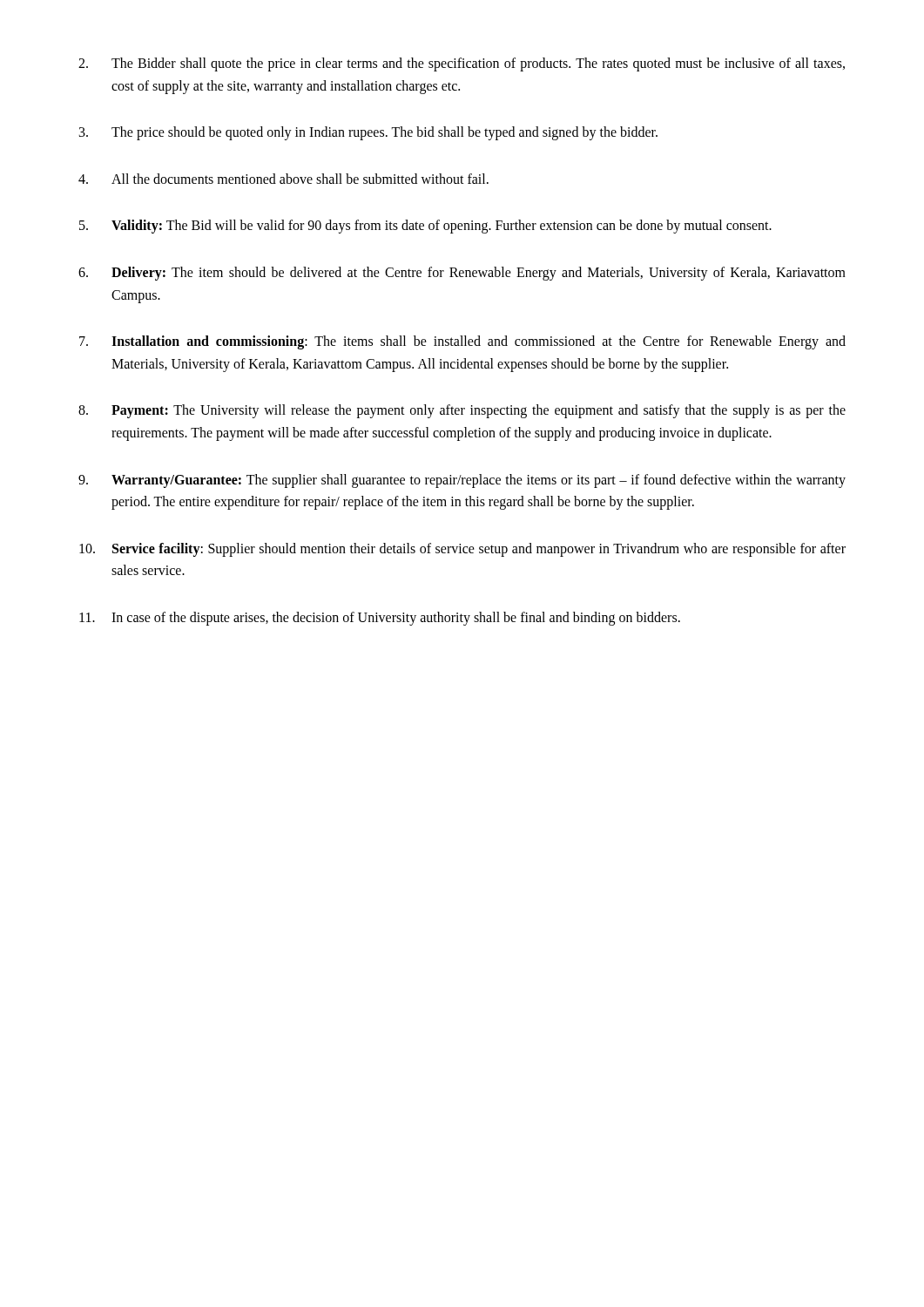Find the list item that says "5. Validity: The Bid will"
Viewport: 924px width, 1307px height.
tap(425, 226)
